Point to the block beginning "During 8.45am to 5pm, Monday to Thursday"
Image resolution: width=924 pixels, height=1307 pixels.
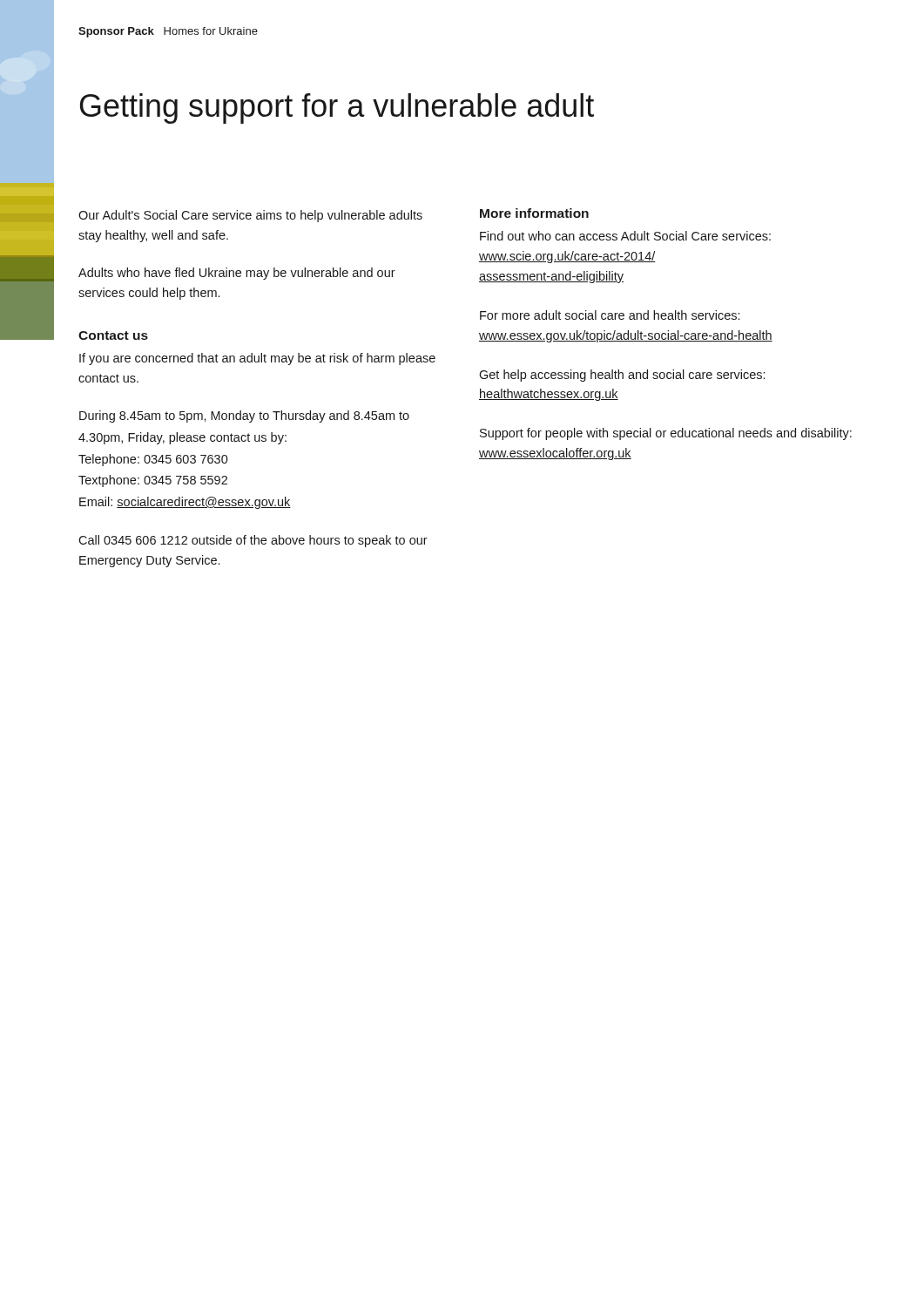pyautogui.click(x=244, y=416)
